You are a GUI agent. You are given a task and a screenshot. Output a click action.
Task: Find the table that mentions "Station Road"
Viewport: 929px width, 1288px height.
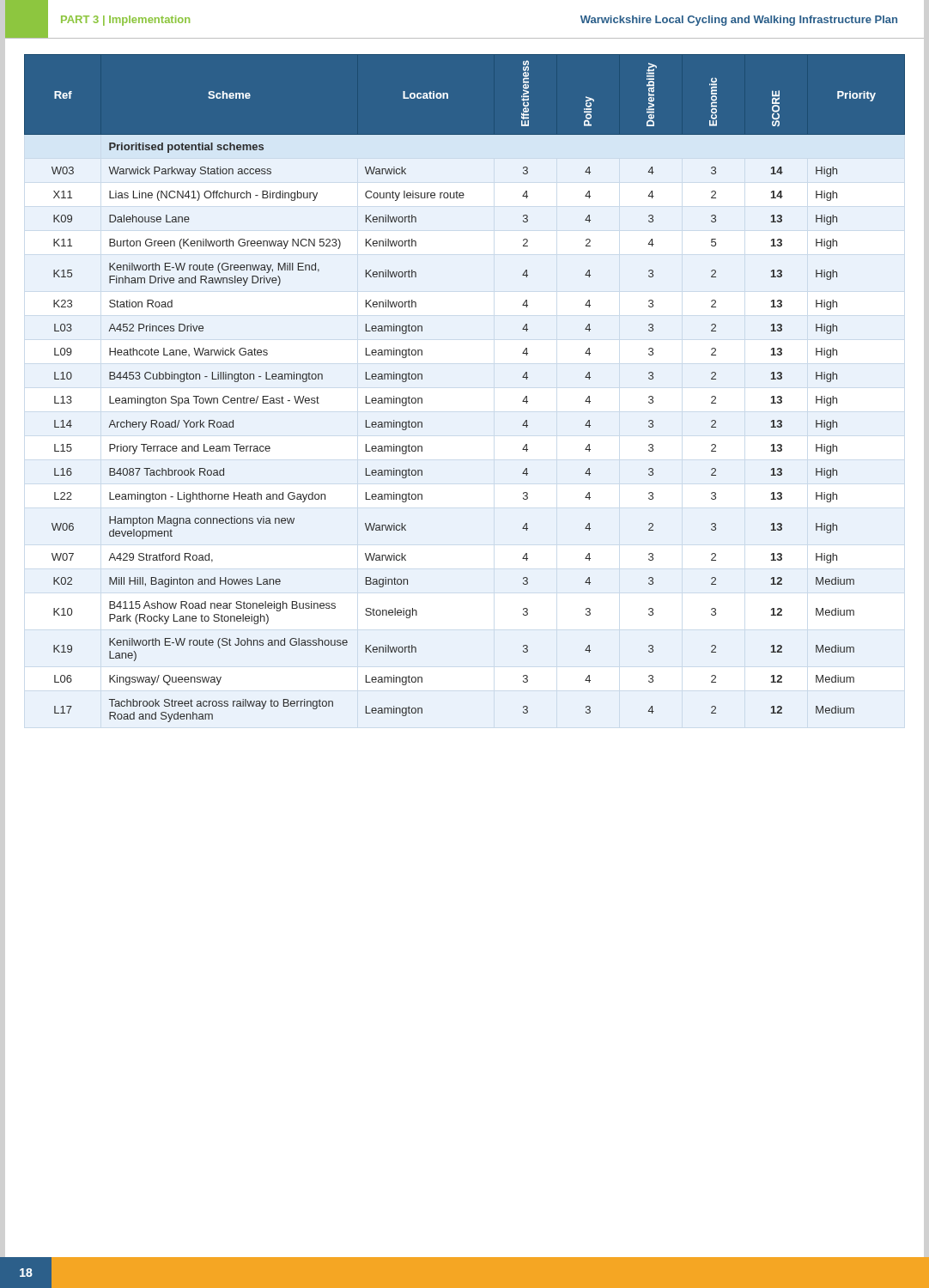pos(464,391)
